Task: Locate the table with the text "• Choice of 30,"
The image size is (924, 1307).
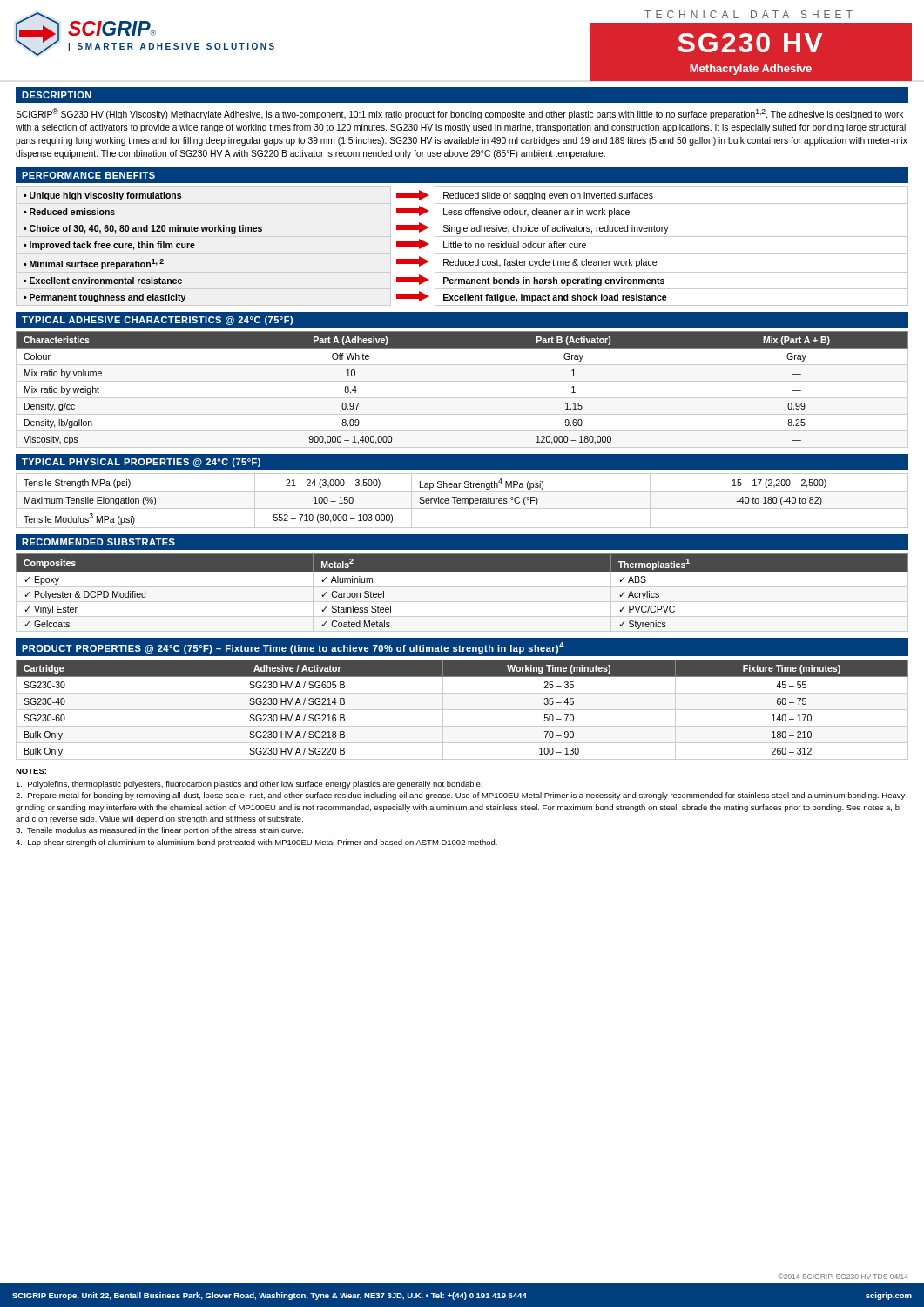Action: 462,246
